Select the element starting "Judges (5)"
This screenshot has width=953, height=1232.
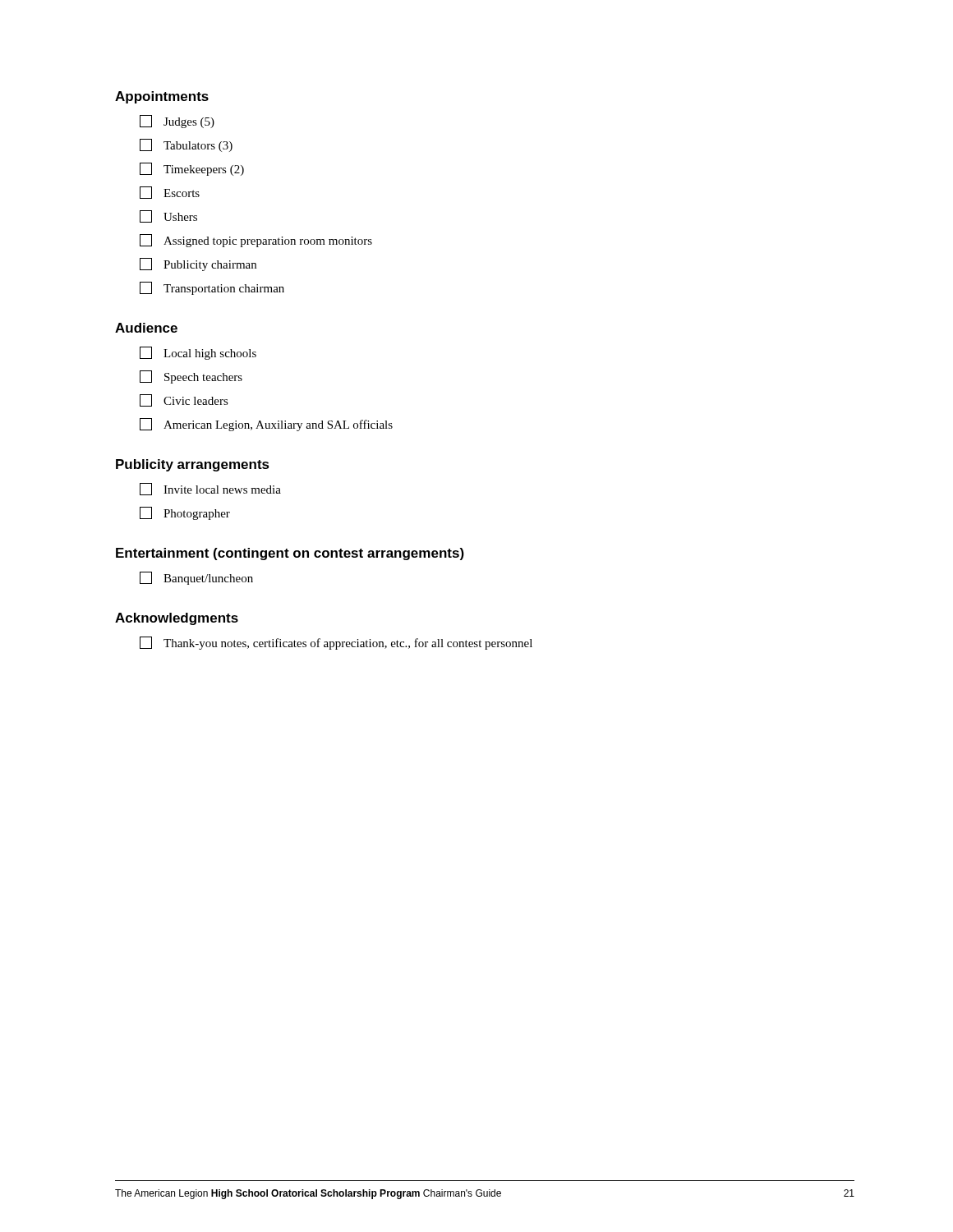177,122
